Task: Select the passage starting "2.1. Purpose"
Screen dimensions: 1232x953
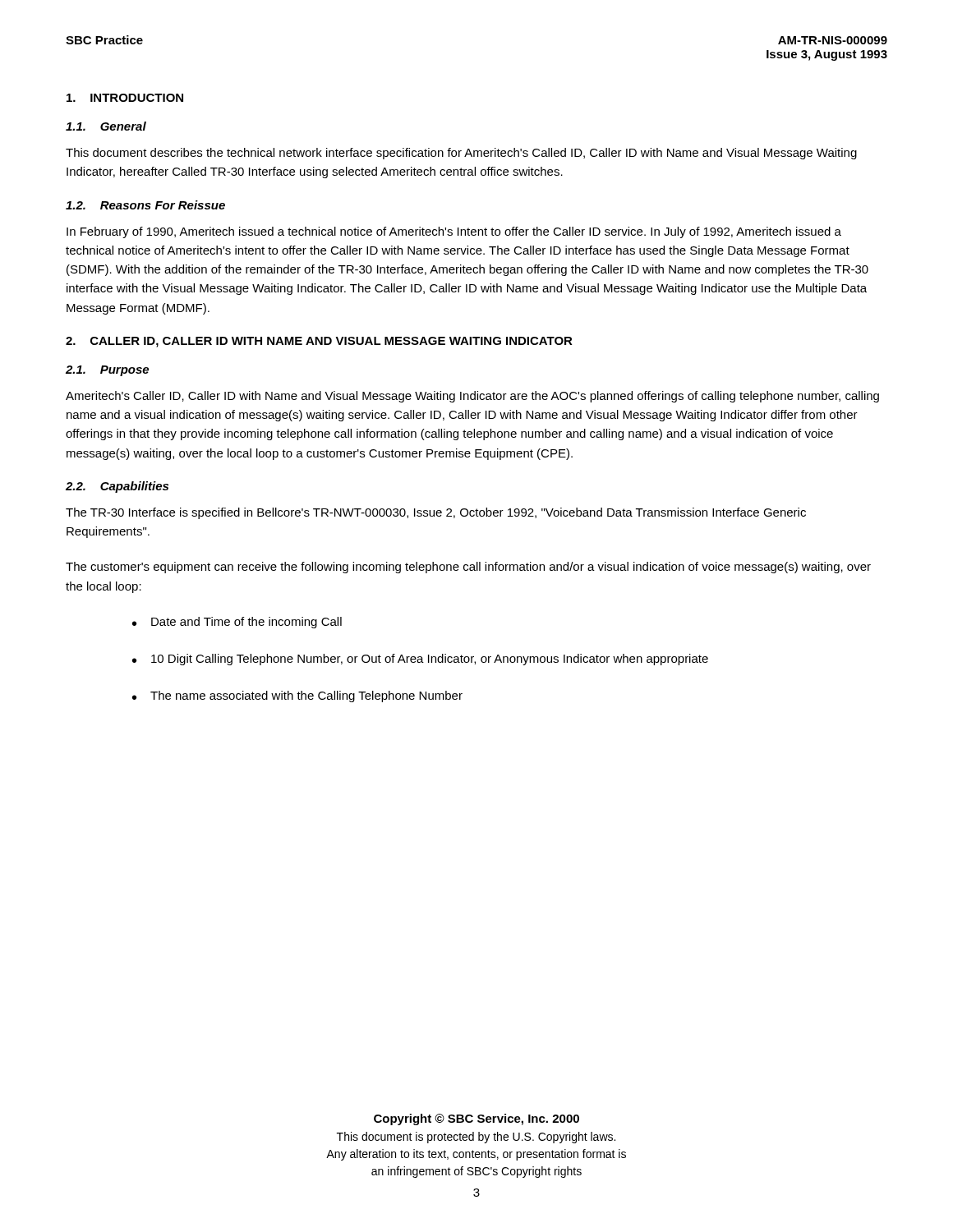Action: [x=108, y=369]
